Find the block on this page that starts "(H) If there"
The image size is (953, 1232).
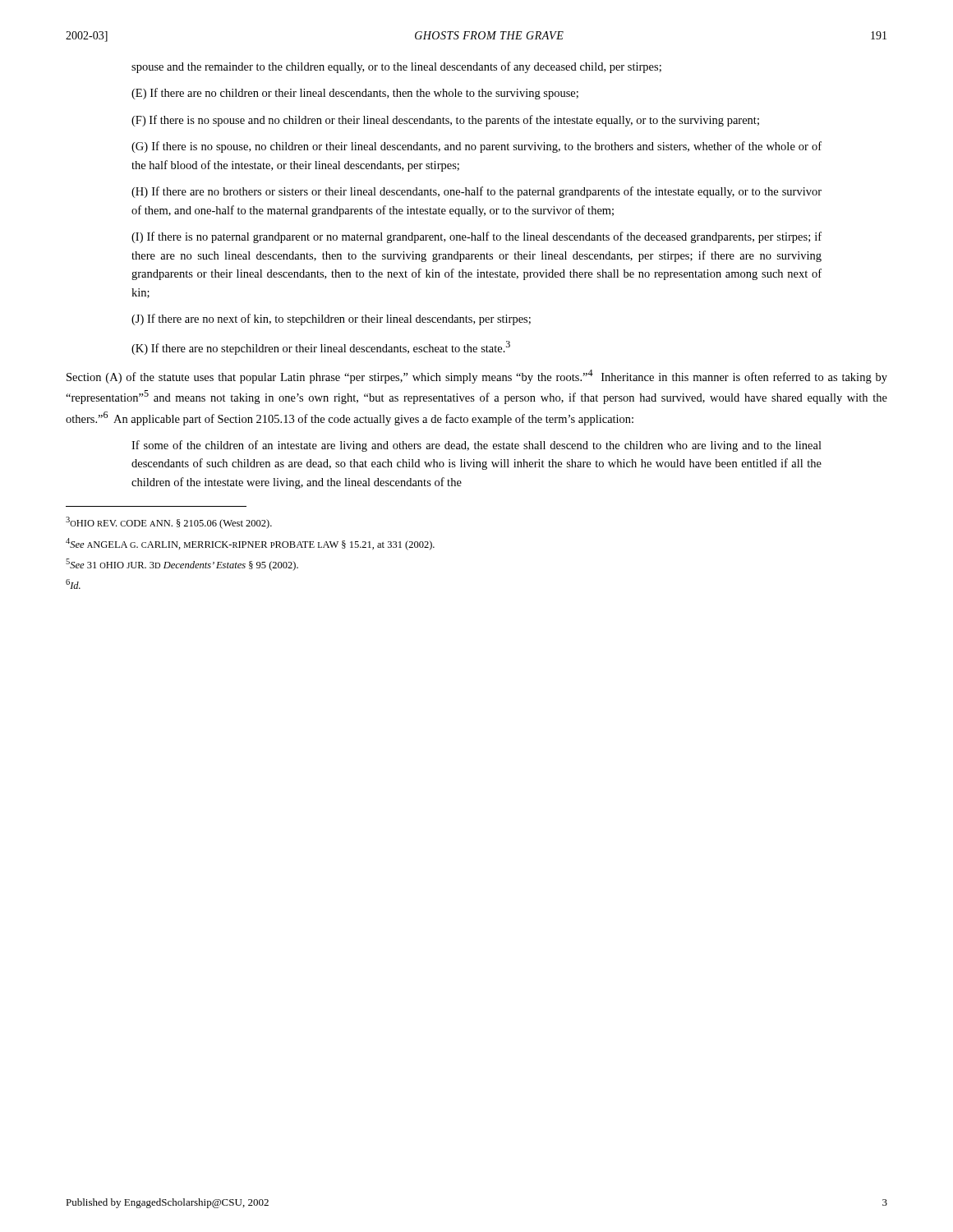(x=476, y=201)
